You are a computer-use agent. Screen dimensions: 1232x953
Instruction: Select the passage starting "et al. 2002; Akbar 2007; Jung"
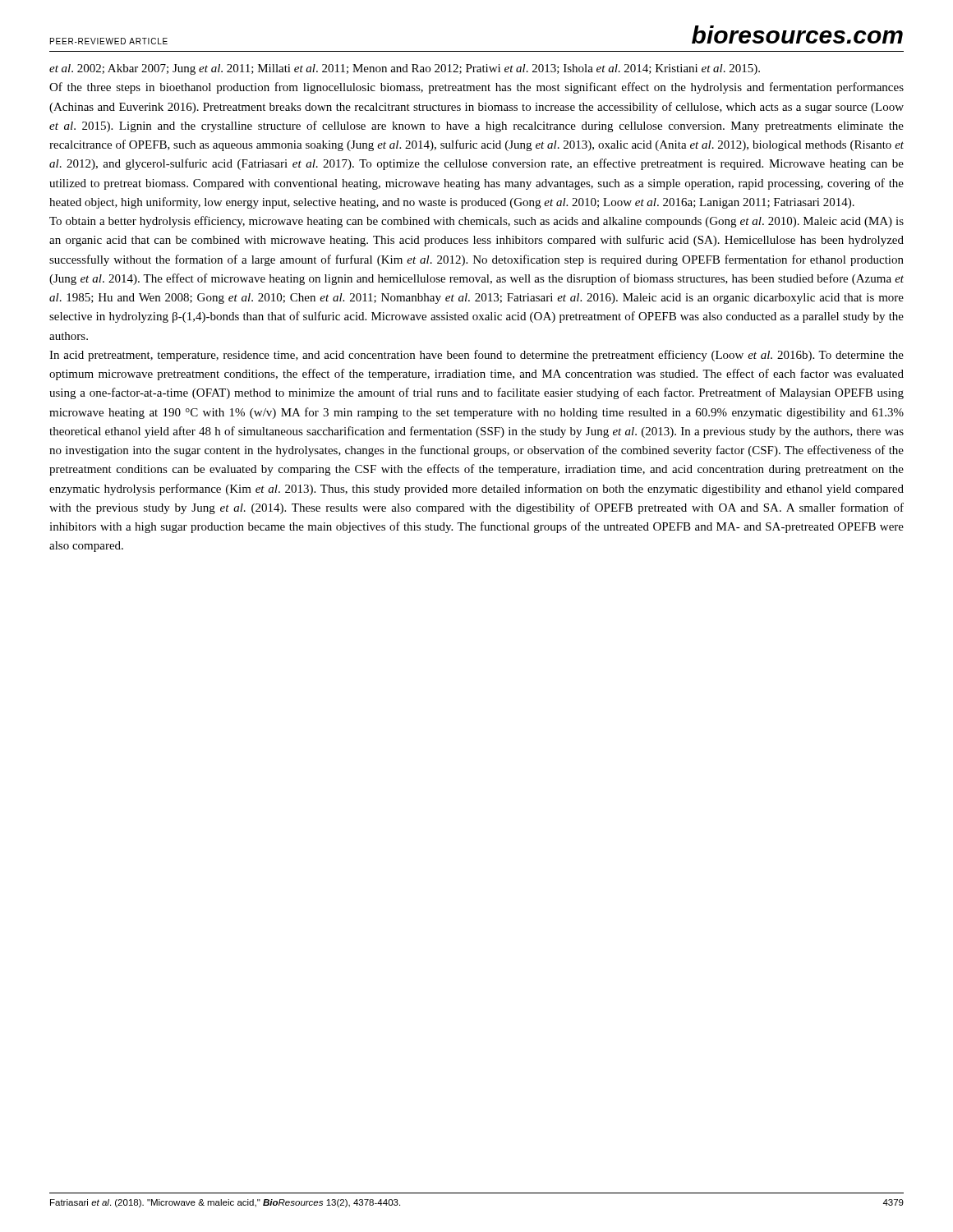coord(476,307)
